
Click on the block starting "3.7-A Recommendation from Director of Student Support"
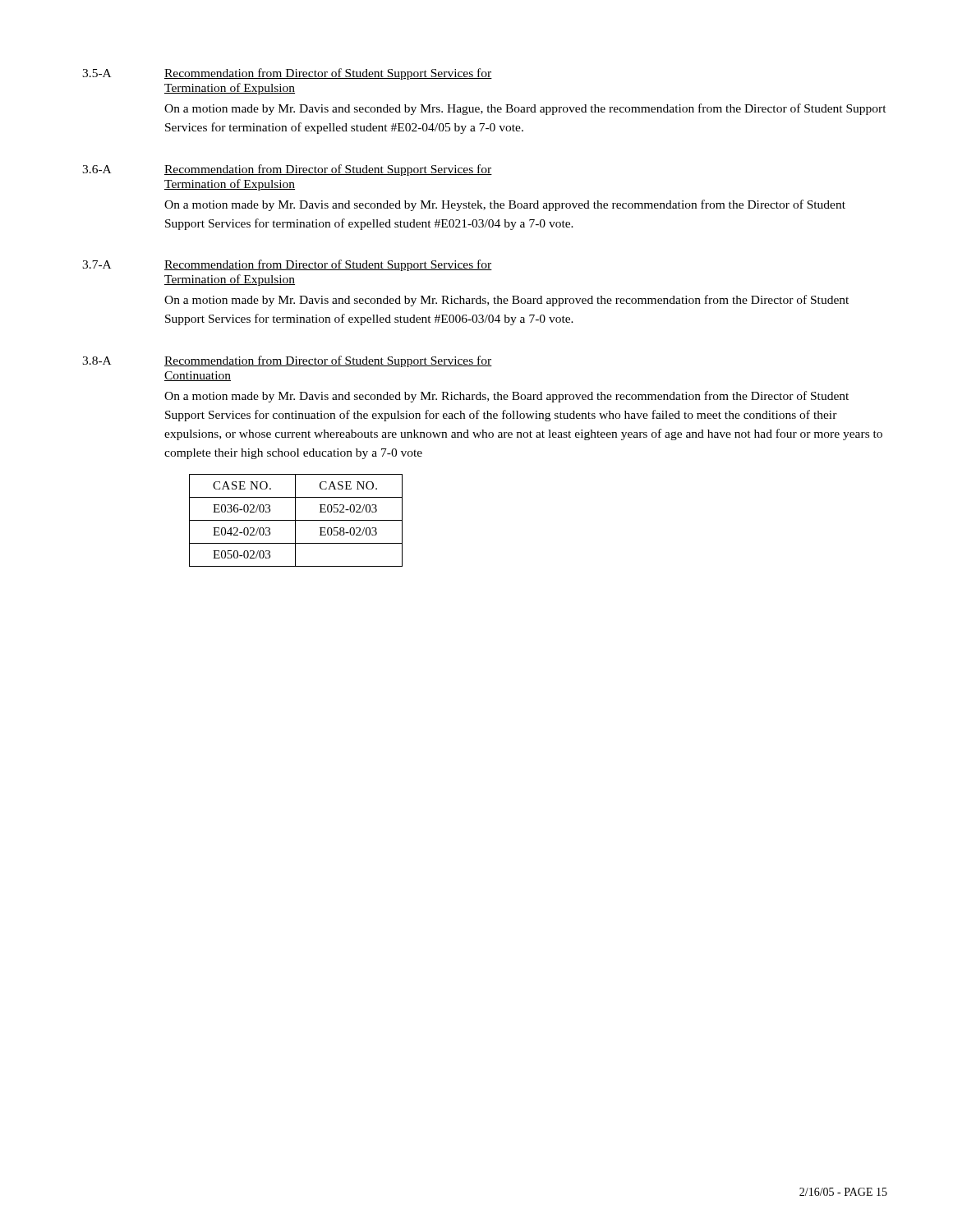485,293
